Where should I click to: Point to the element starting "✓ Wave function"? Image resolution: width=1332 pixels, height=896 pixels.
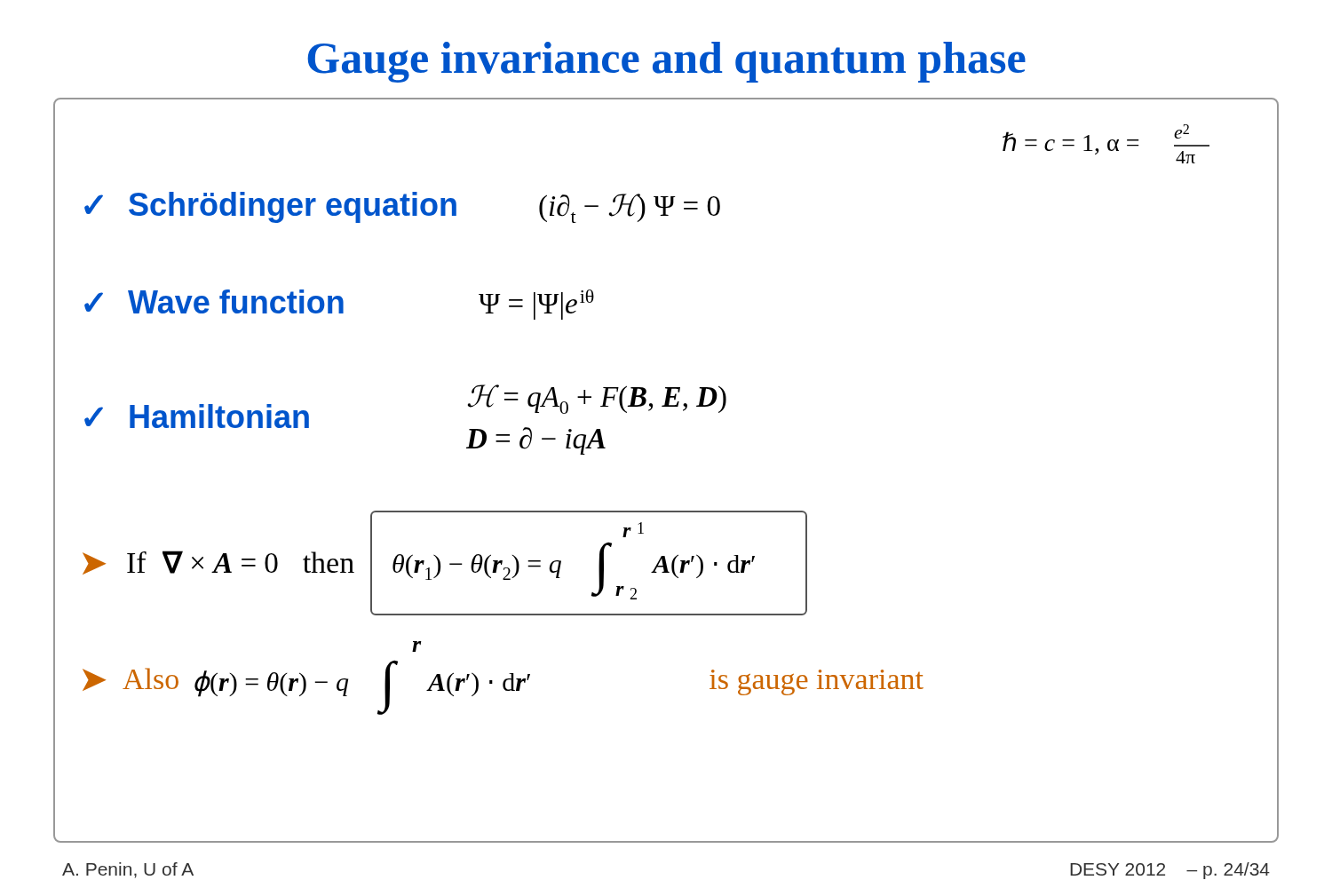click(x=213, y=303)
